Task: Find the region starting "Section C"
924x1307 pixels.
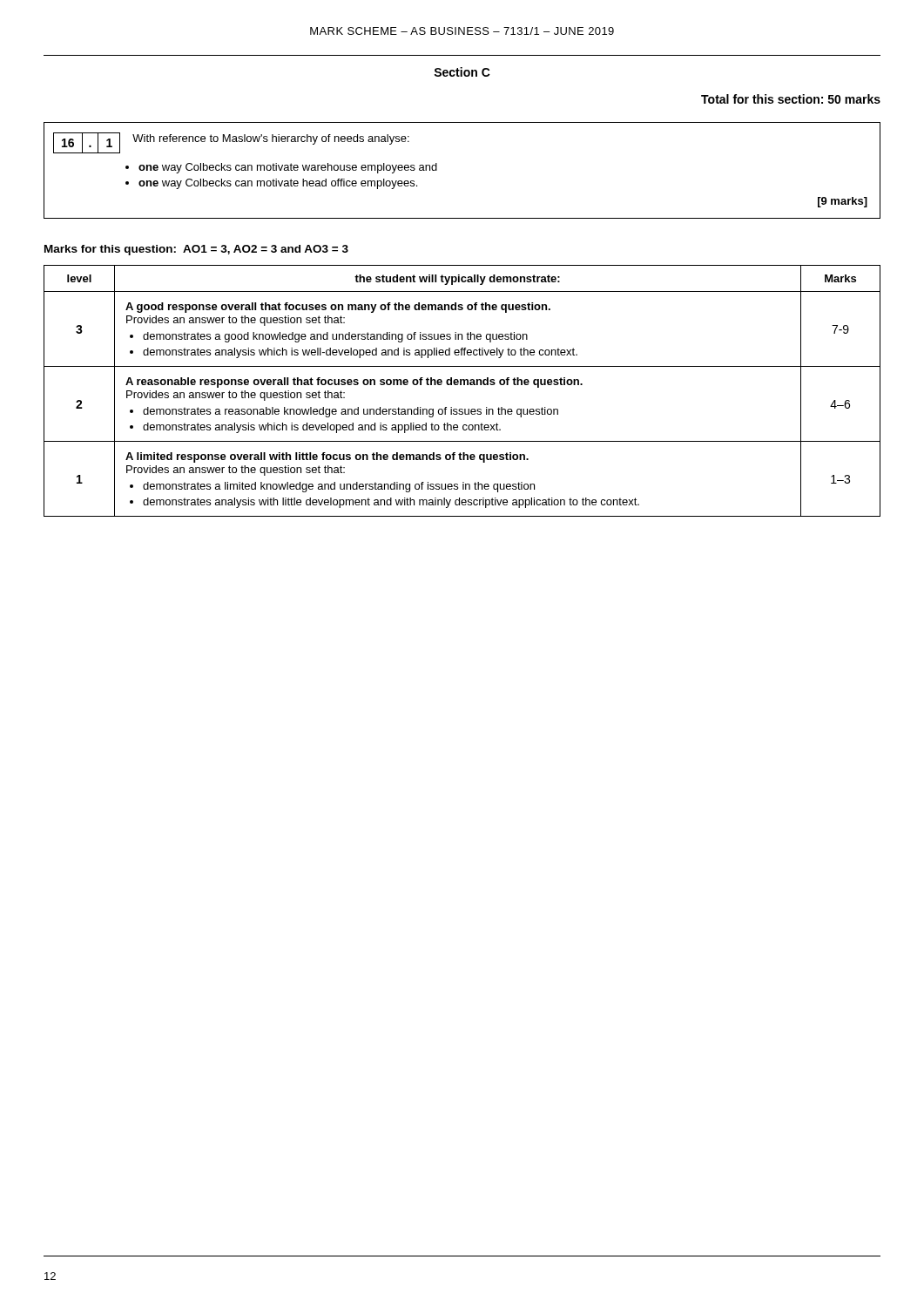Action: [462, 72]
